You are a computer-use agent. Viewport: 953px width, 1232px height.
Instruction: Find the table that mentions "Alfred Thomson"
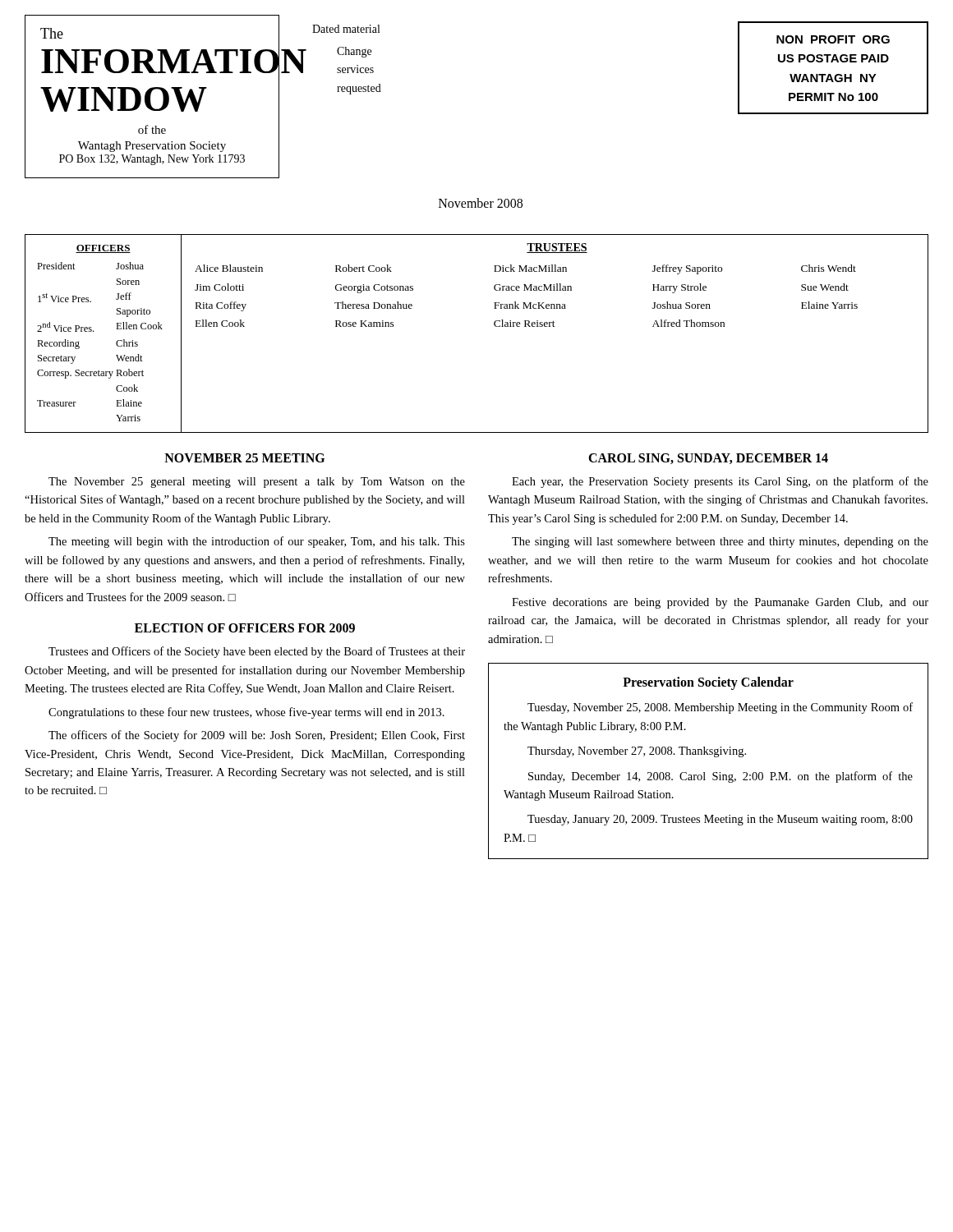(555, 334)
